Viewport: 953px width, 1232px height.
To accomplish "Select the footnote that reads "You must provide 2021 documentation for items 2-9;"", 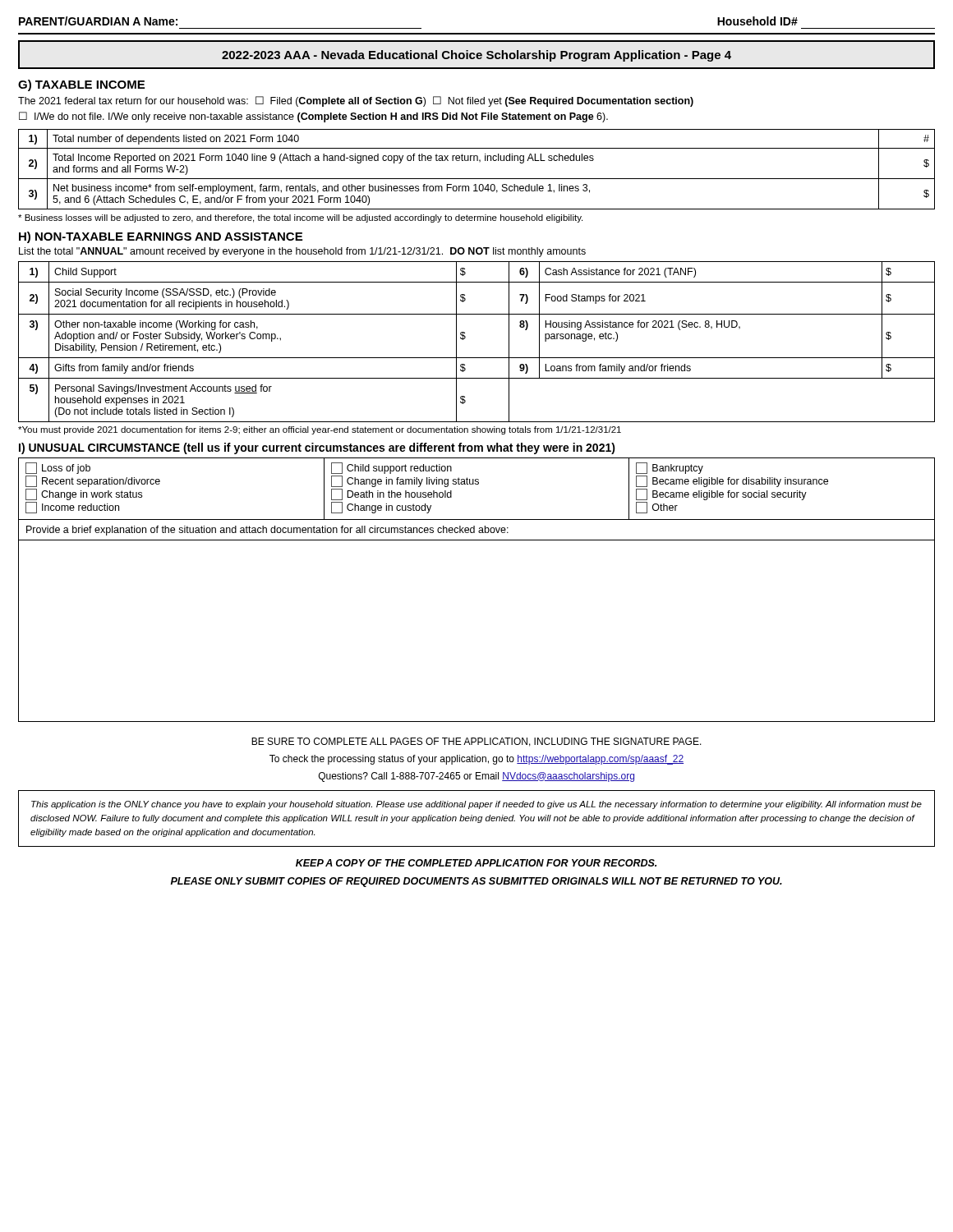I will coord(320,429).
